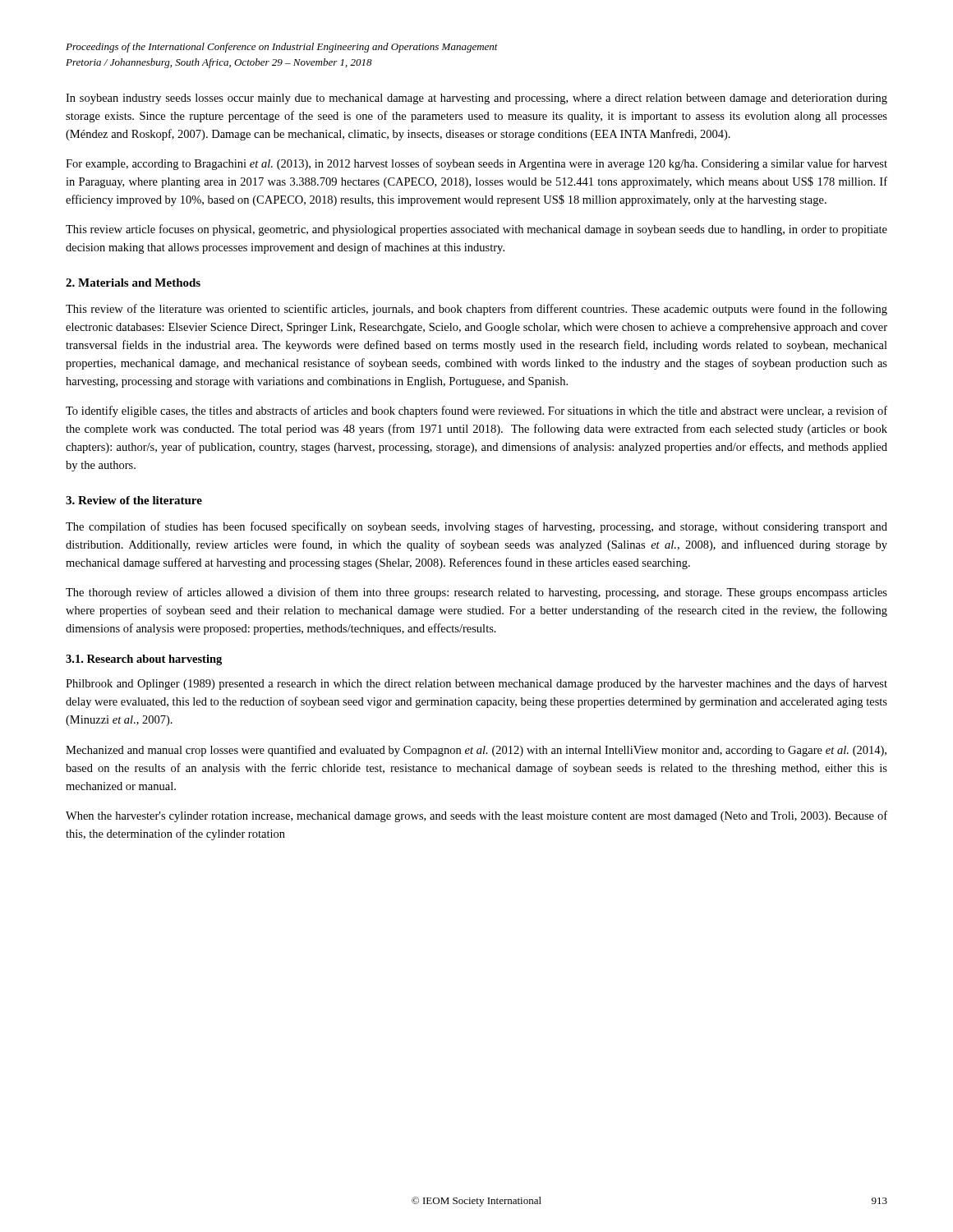Find the block on this page that starts "This review article focuses on"
The width and height of the screenshot is (953, 1232).
[476, 238]
